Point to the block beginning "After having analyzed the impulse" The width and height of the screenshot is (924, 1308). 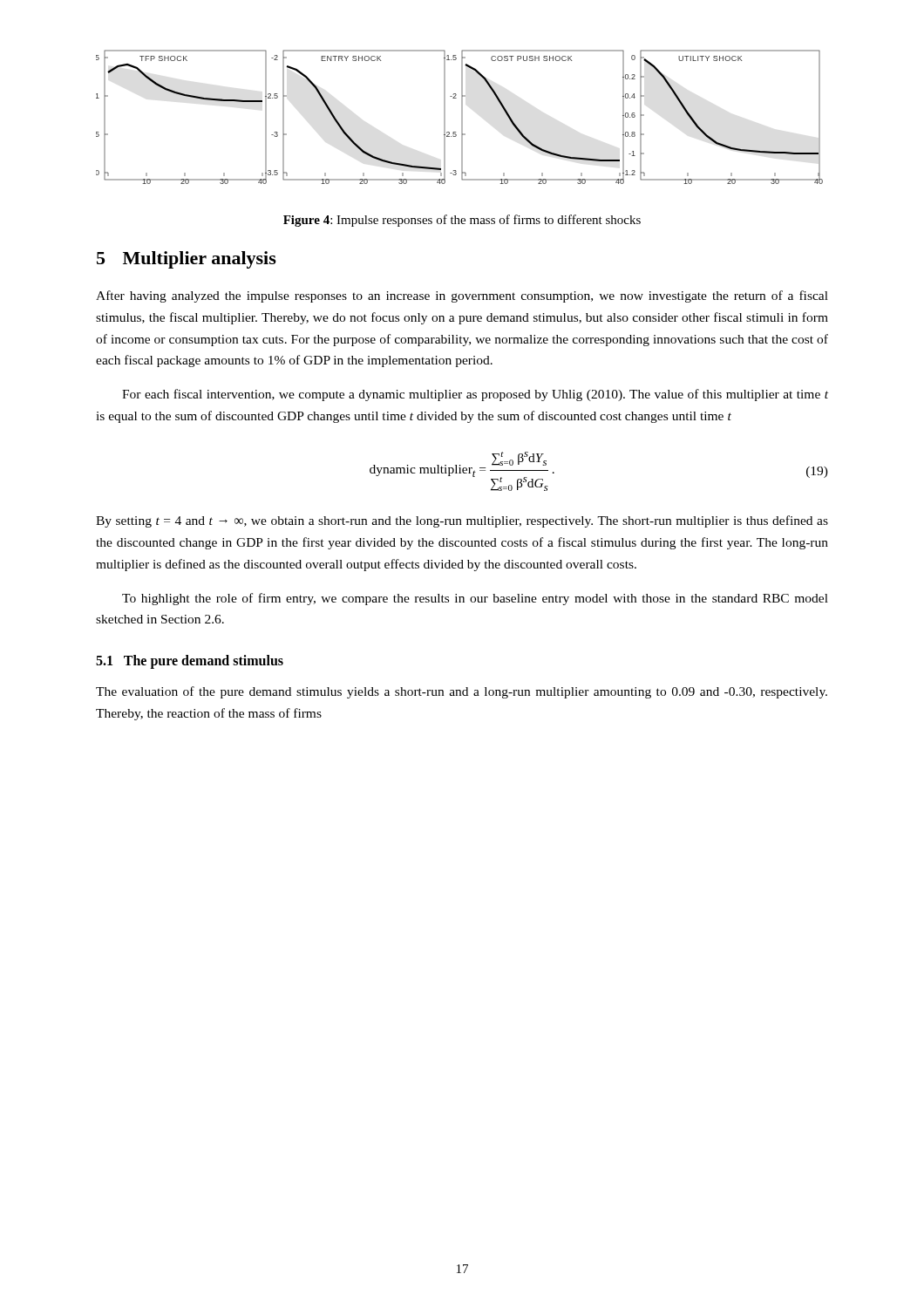tap(462, 328)
